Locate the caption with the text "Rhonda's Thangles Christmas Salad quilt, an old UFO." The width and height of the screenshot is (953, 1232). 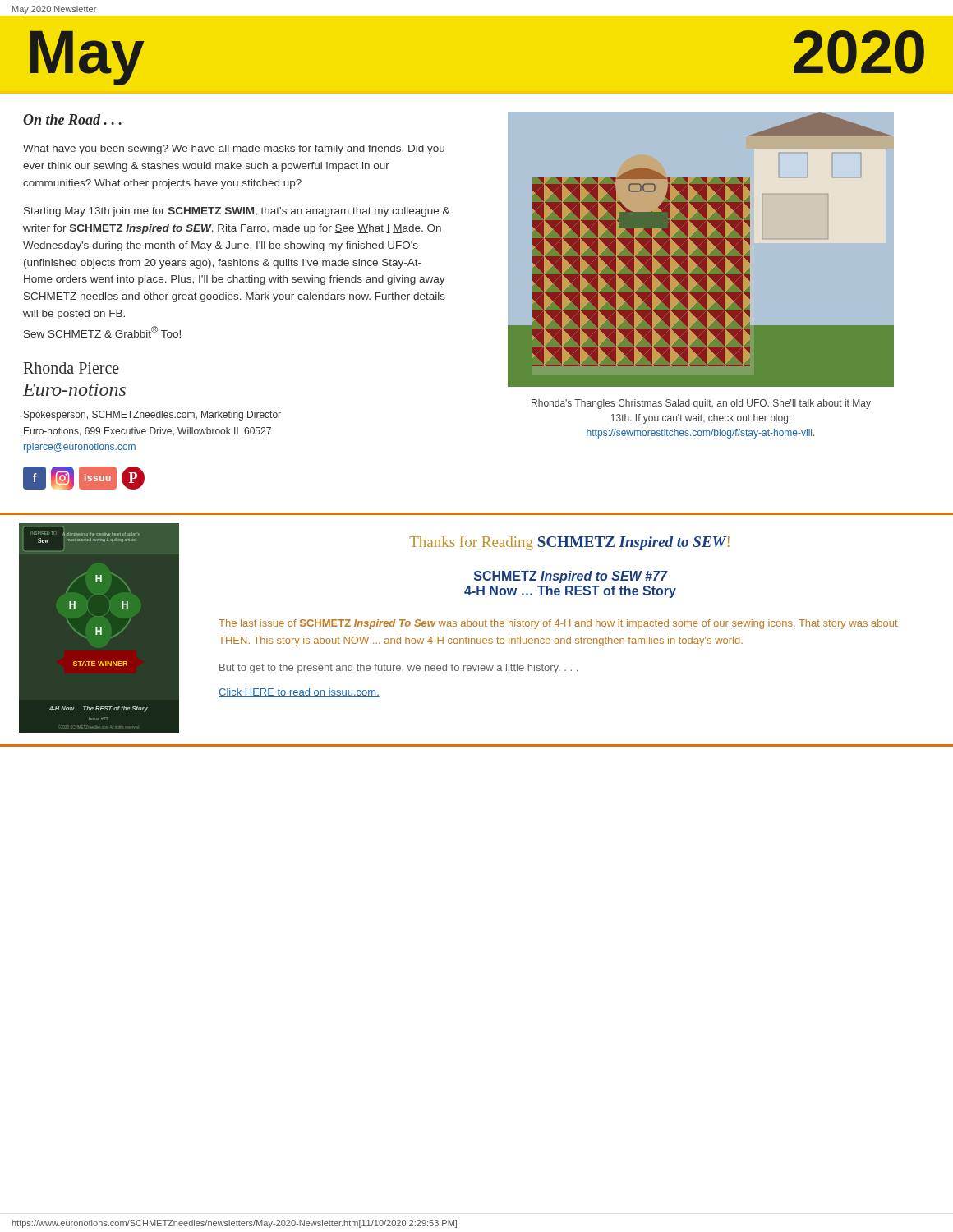[x=701, y=418]
